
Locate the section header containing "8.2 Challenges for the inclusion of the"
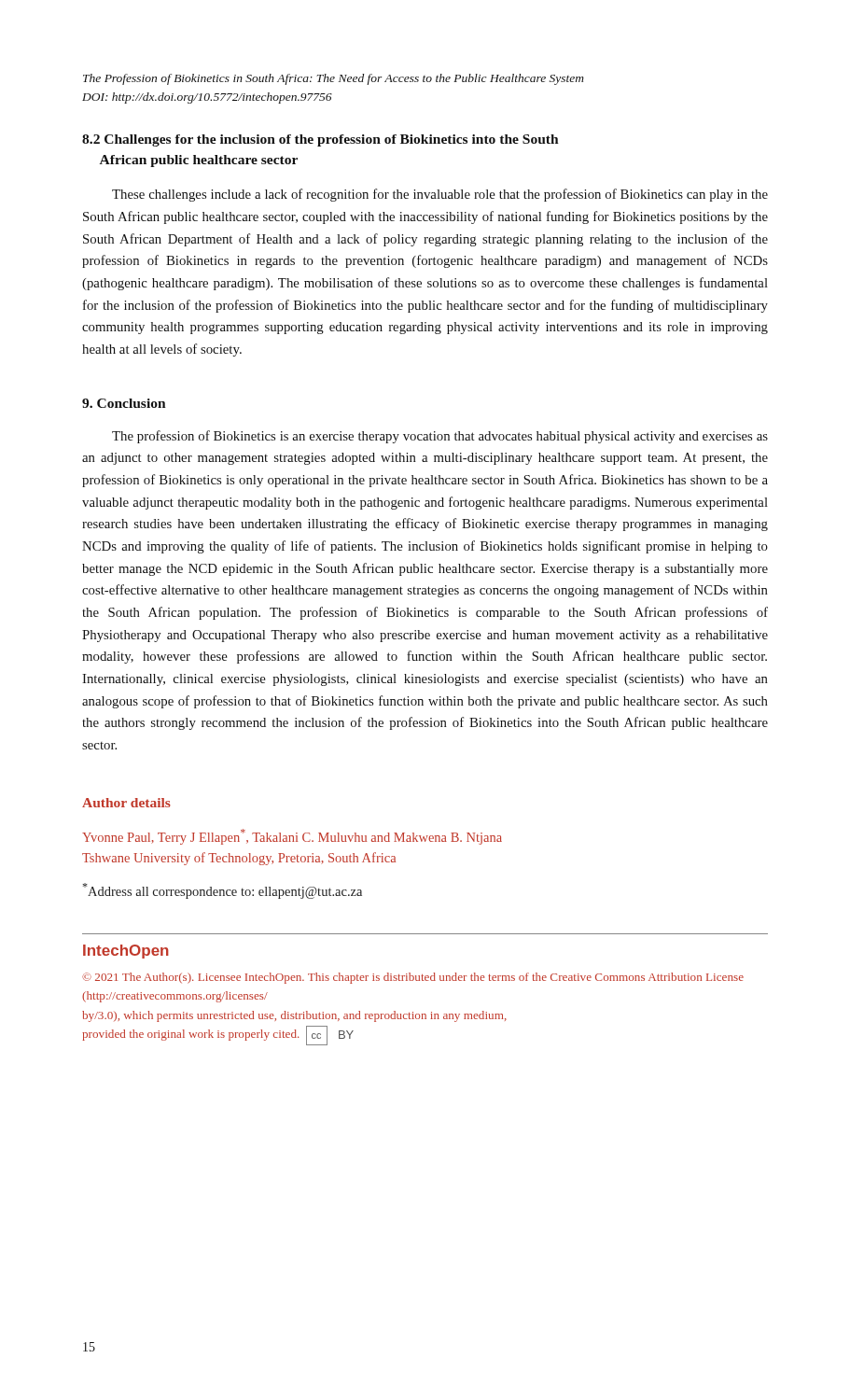pyautogui.click(x=425, y=149)
